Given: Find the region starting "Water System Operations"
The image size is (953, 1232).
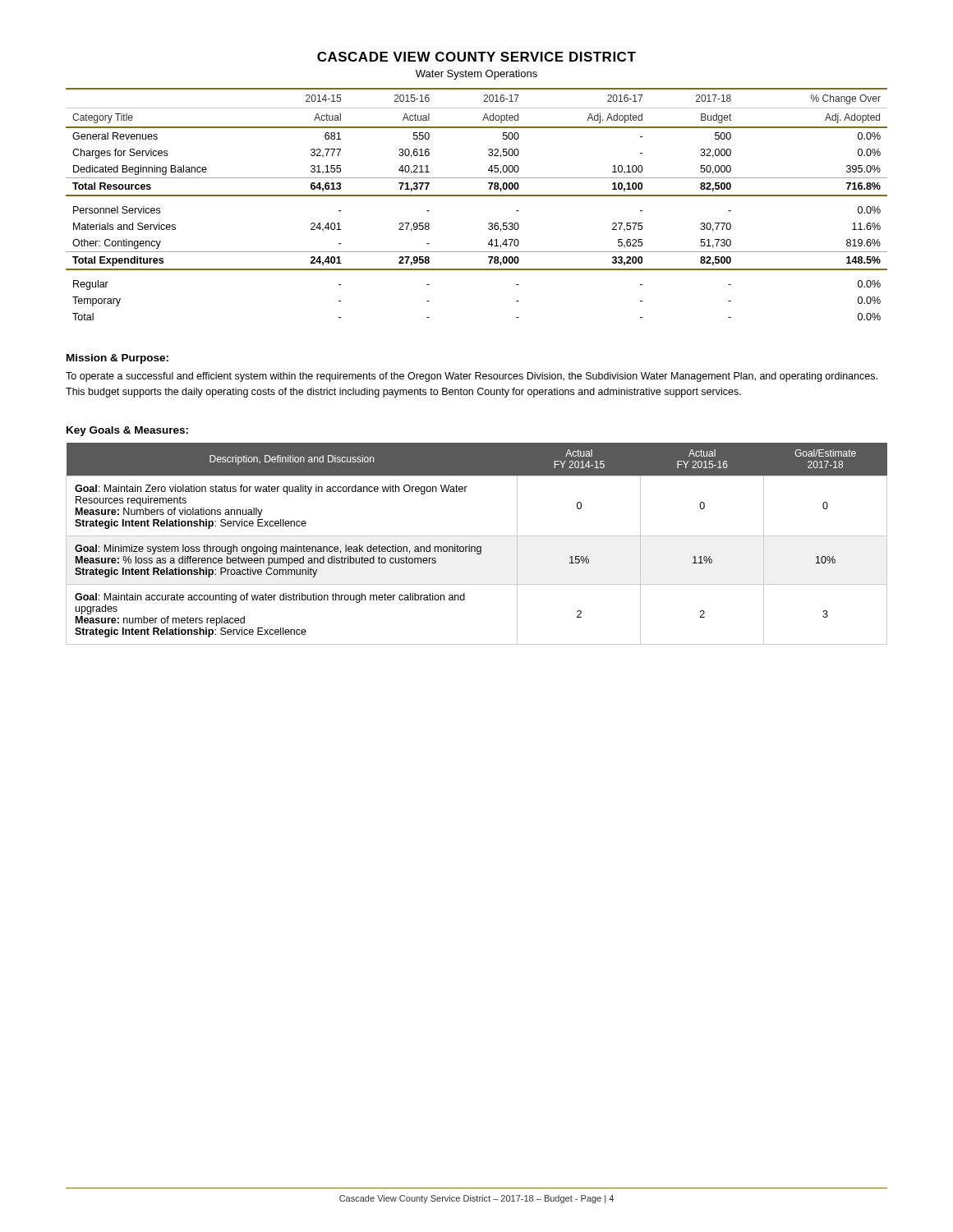Looking at the screenshot, I should pyautogui.click(x=476, y=74).
